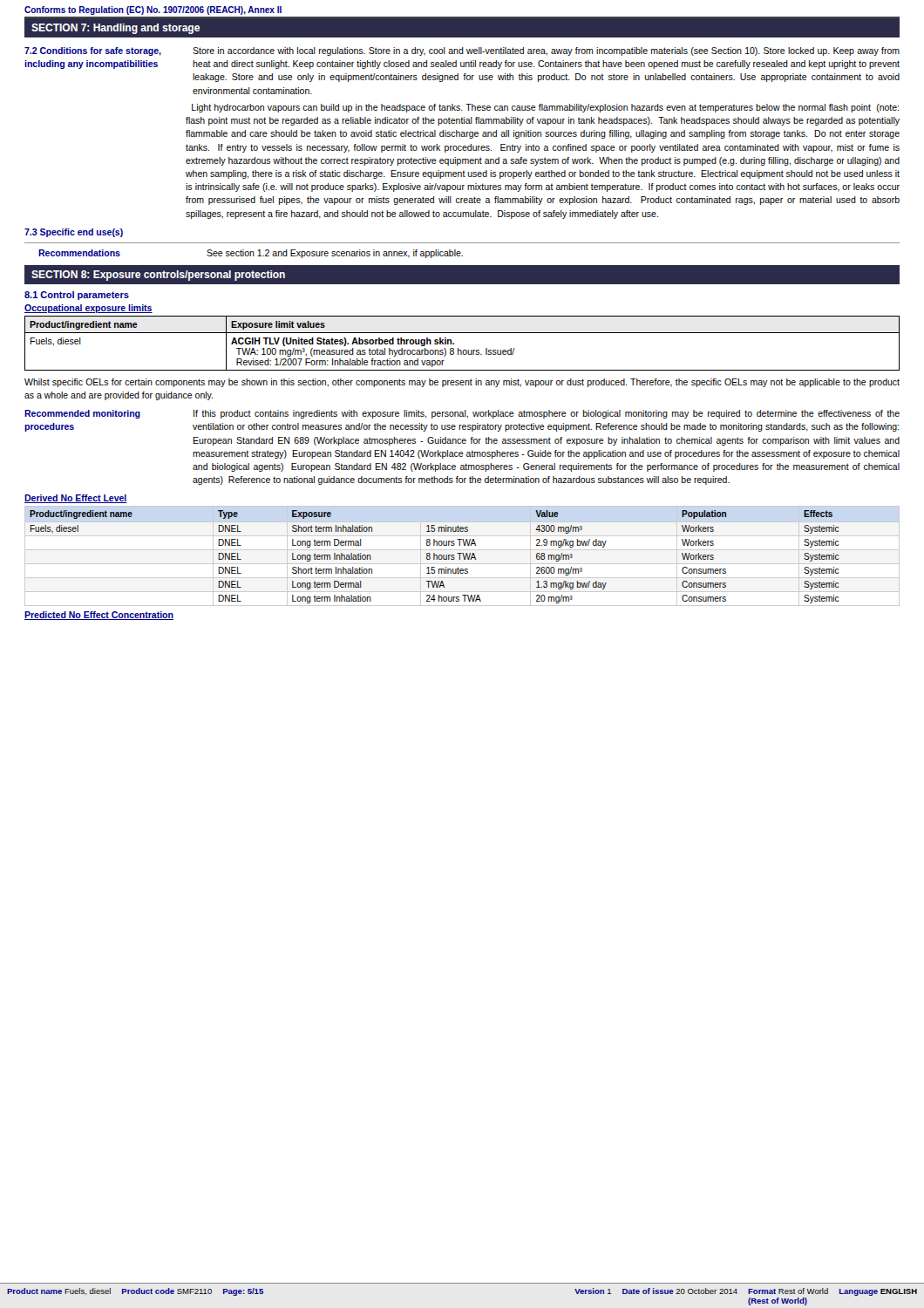The height and width of the screenshot is (1308, 924).
Task: Locate the table with the text "Exposure limit values"
Action: coord(462,343)
